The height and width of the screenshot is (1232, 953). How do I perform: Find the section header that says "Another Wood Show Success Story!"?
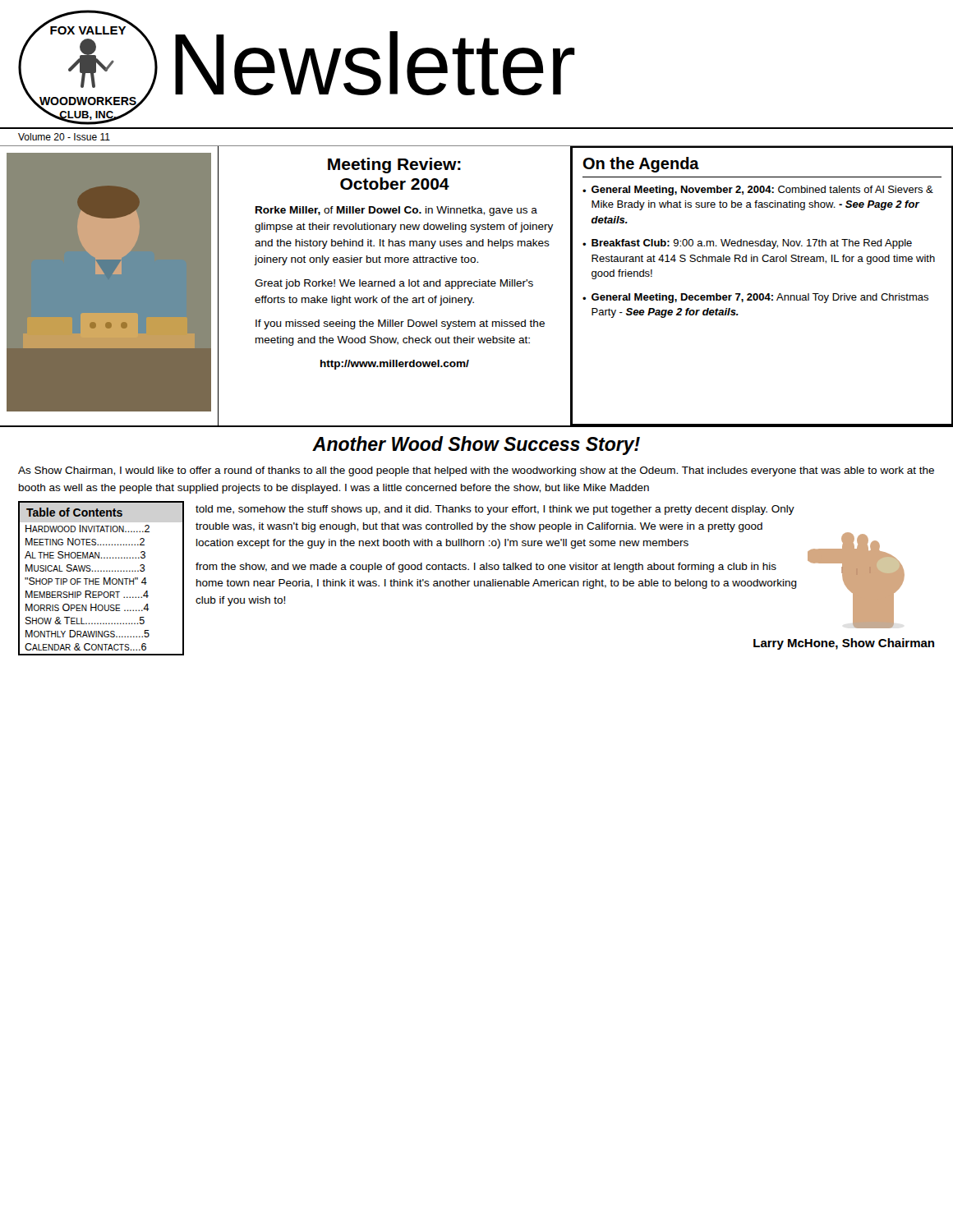(476, 444)
